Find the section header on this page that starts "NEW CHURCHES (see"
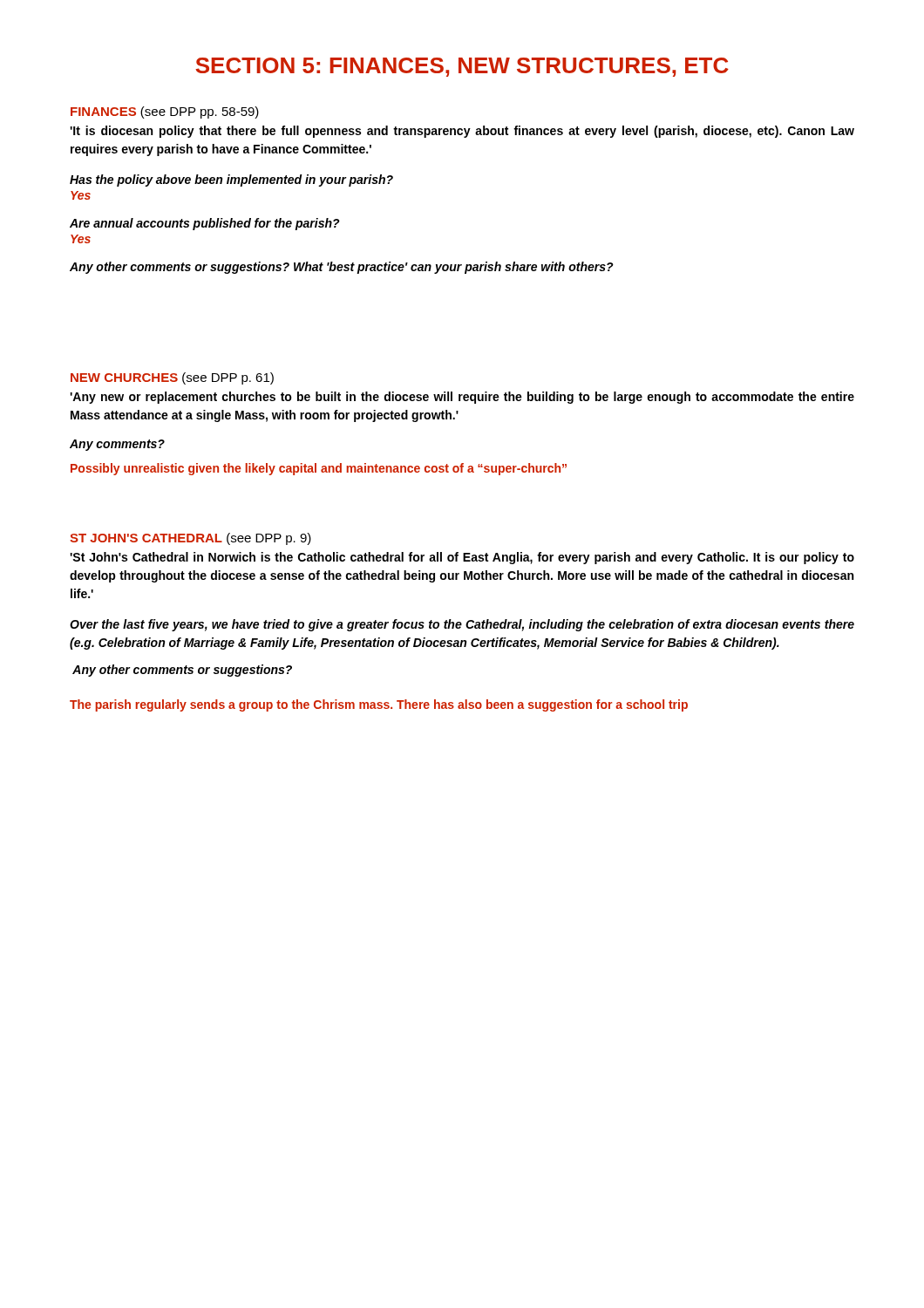 172,377
